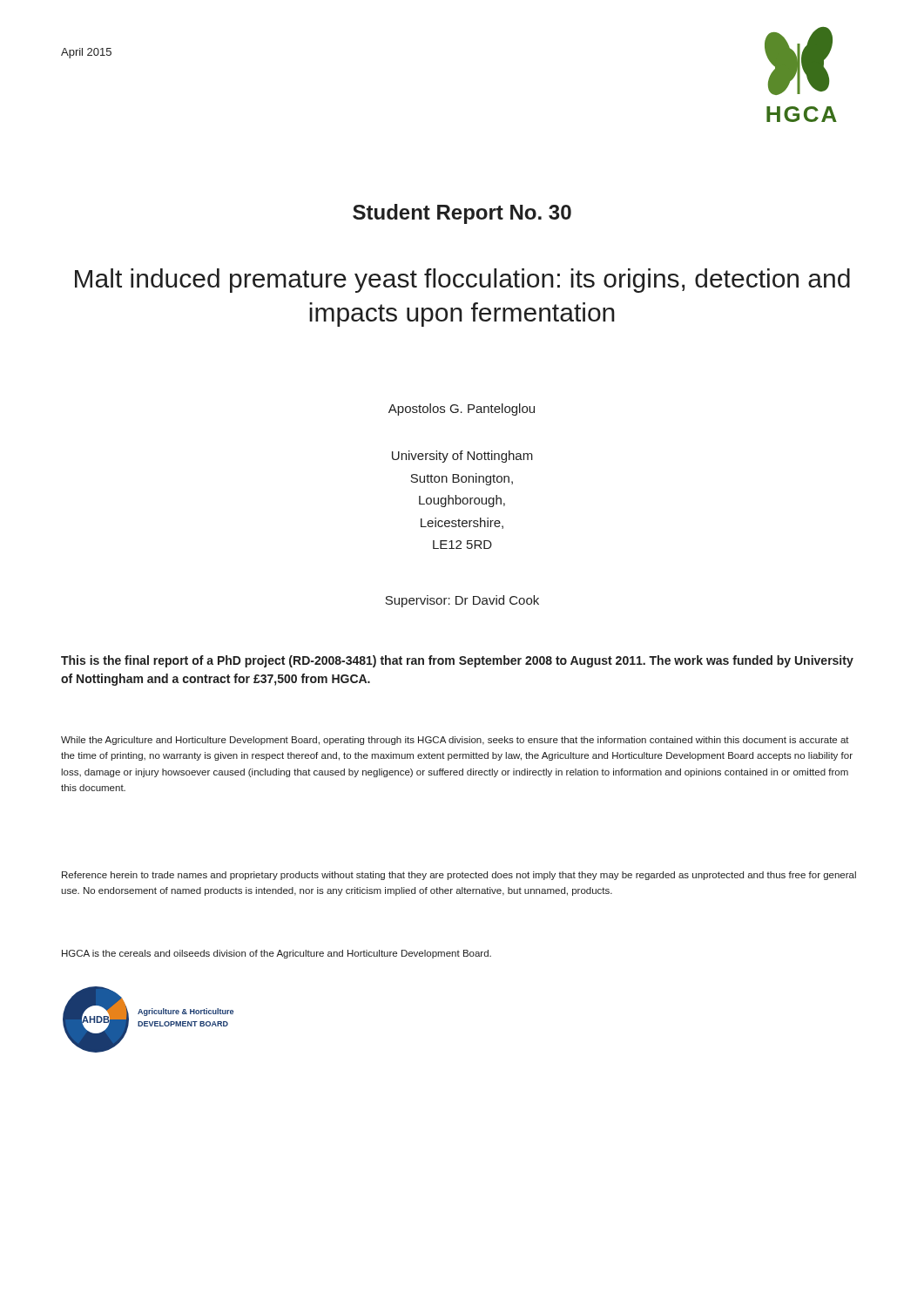Navigate to the passage starting "Student Report No. 30"
This screenshot has width=924, height=1307.
462,212
